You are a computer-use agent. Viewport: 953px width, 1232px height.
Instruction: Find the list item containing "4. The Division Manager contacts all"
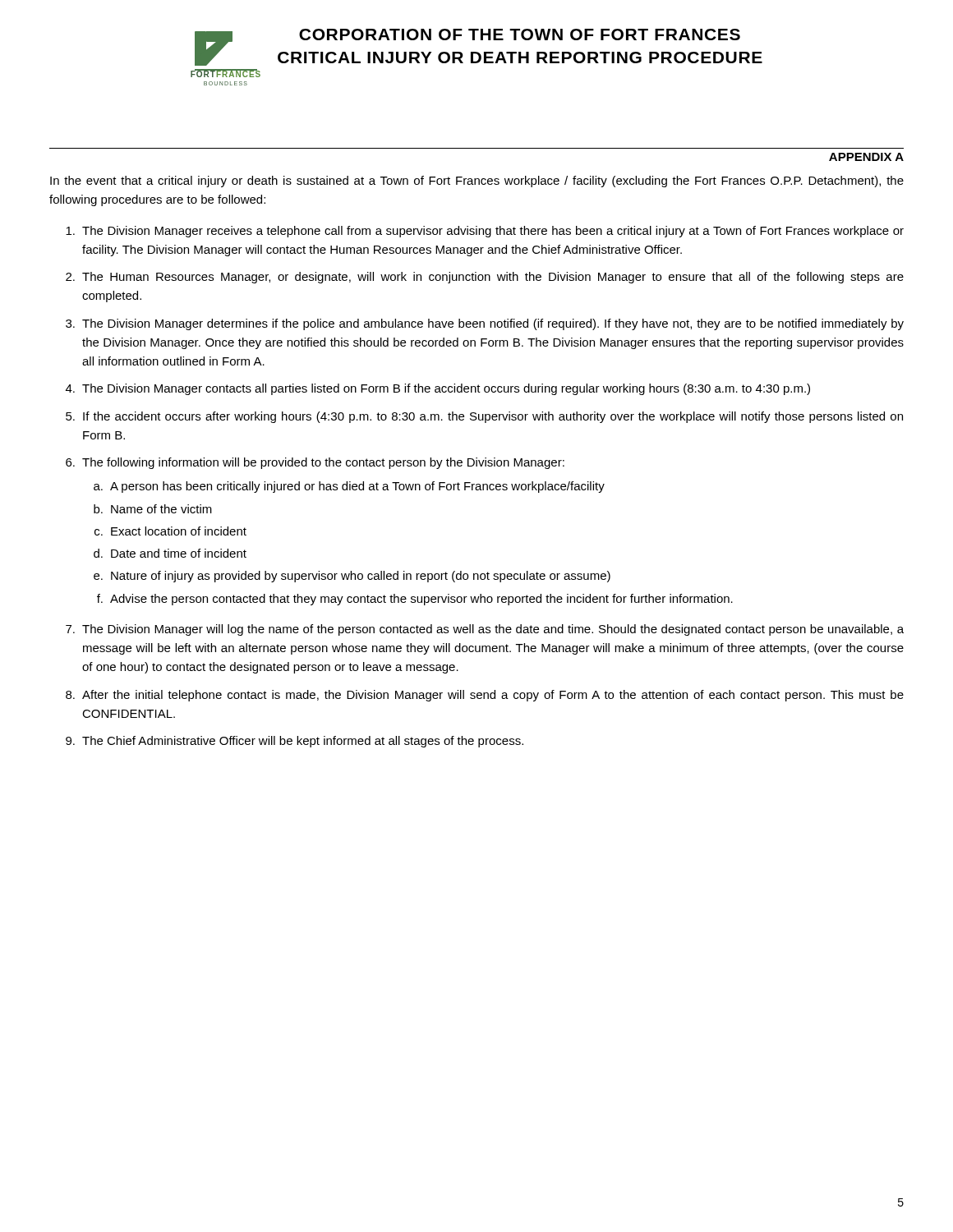[476, 388]
